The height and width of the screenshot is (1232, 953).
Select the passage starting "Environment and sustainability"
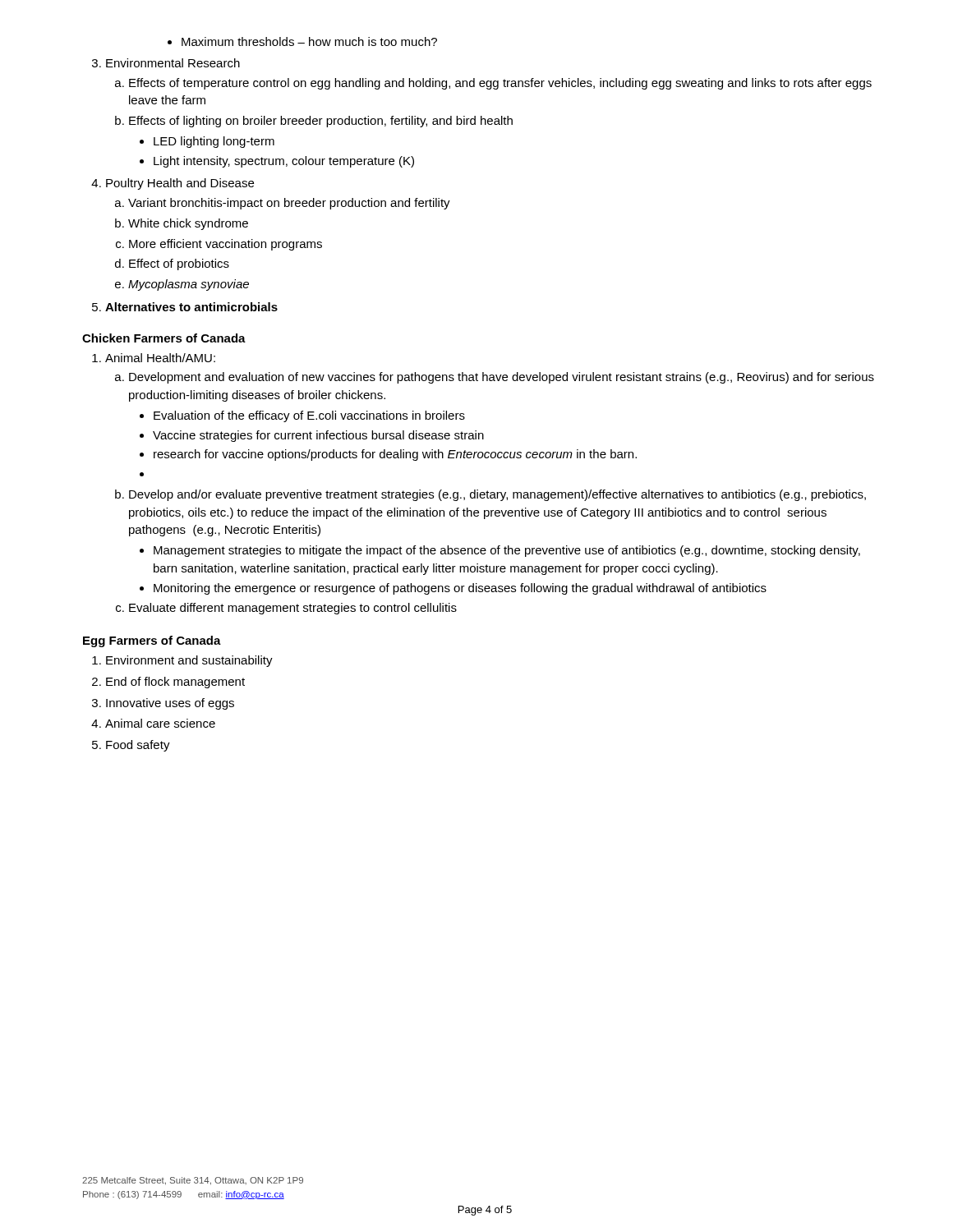(182, 661)
